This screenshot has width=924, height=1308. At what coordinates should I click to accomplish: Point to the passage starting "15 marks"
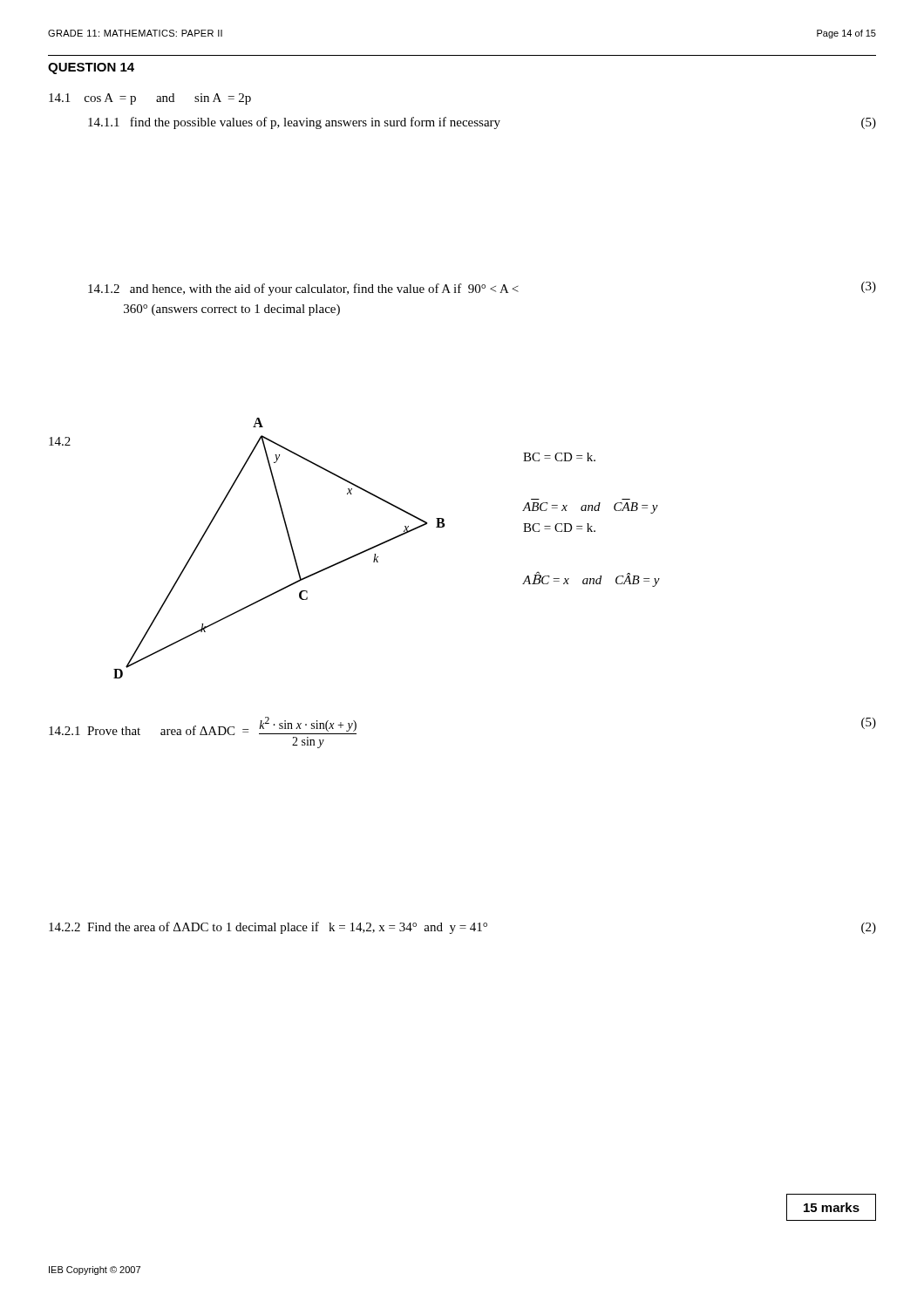[831, 1207]
